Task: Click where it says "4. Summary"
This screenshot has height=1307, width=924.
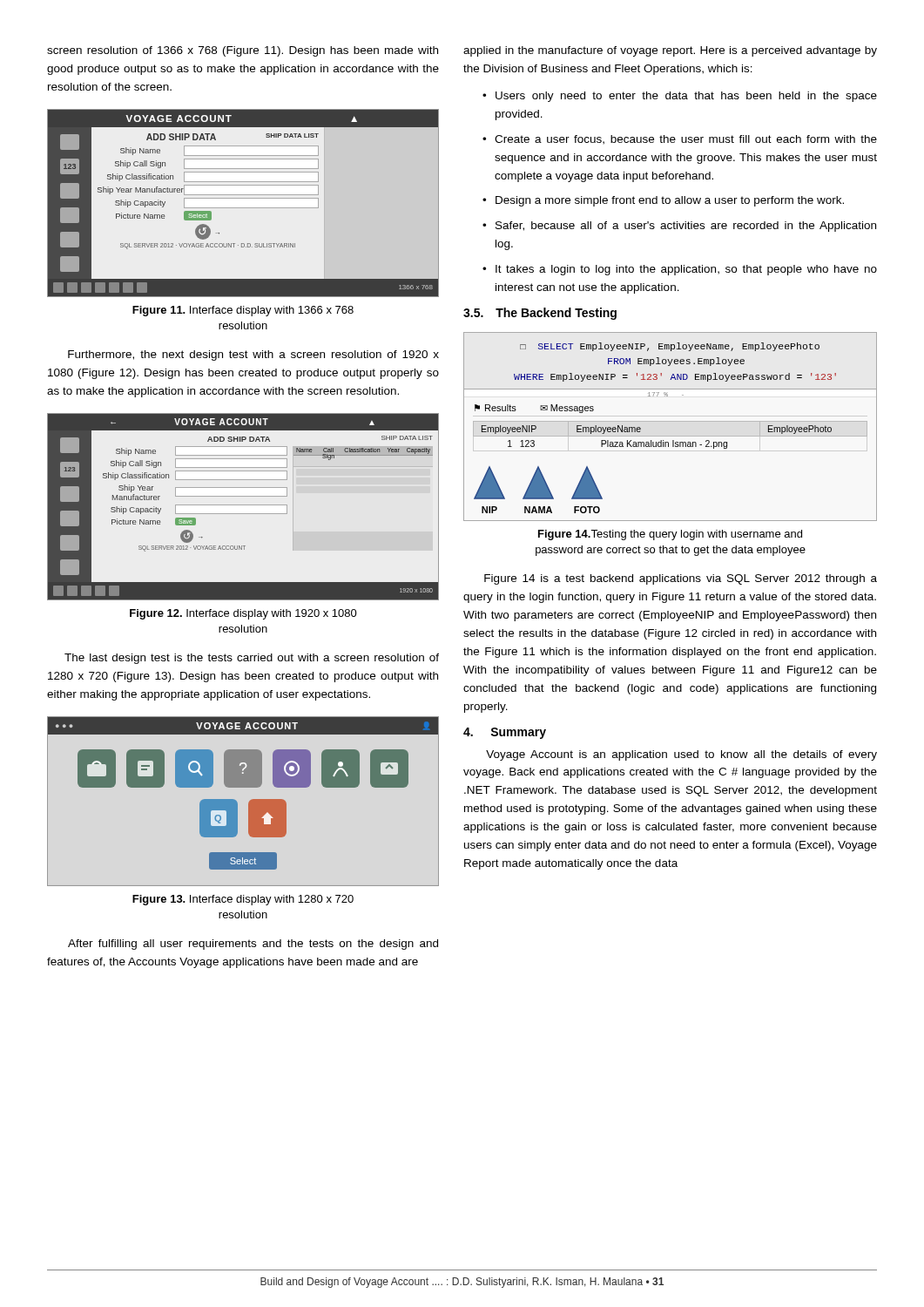Action: pyautogui.click(x=505, y=733)
